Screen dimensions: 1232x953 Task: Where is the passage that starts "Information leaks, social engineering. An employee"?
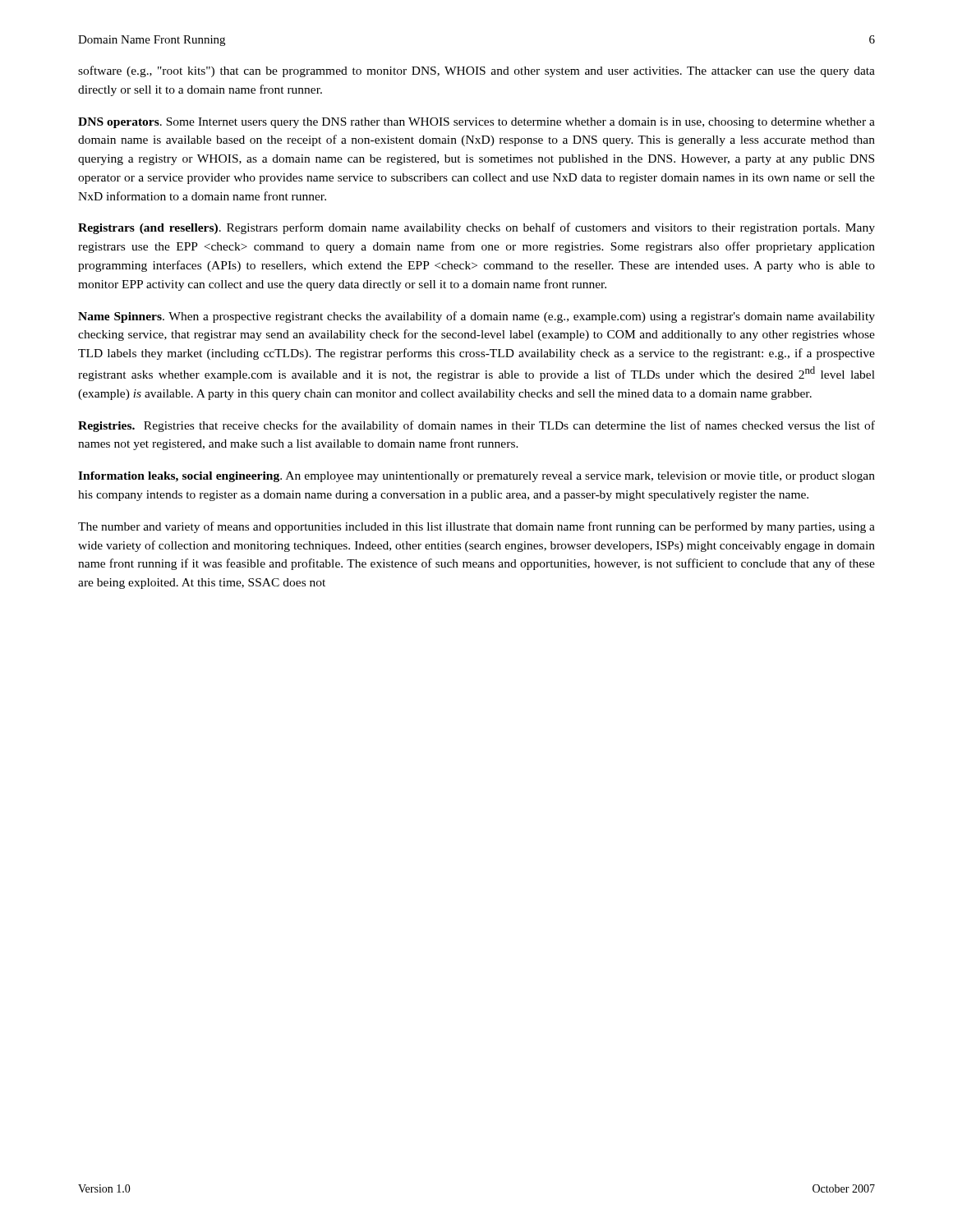tap(476, 485)
